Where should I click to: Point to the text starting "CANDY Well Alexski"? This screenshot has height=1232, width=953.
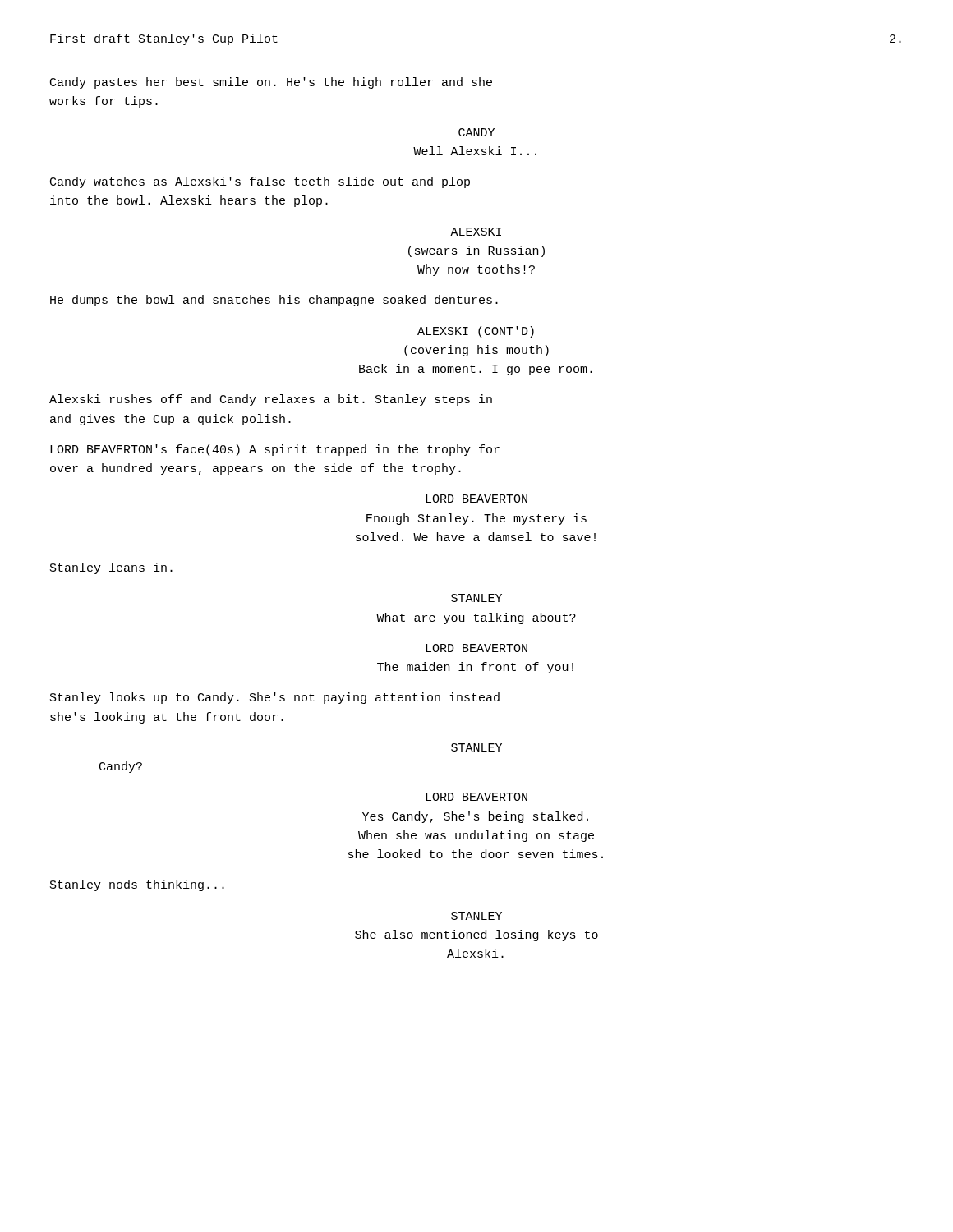click(476, 143)
